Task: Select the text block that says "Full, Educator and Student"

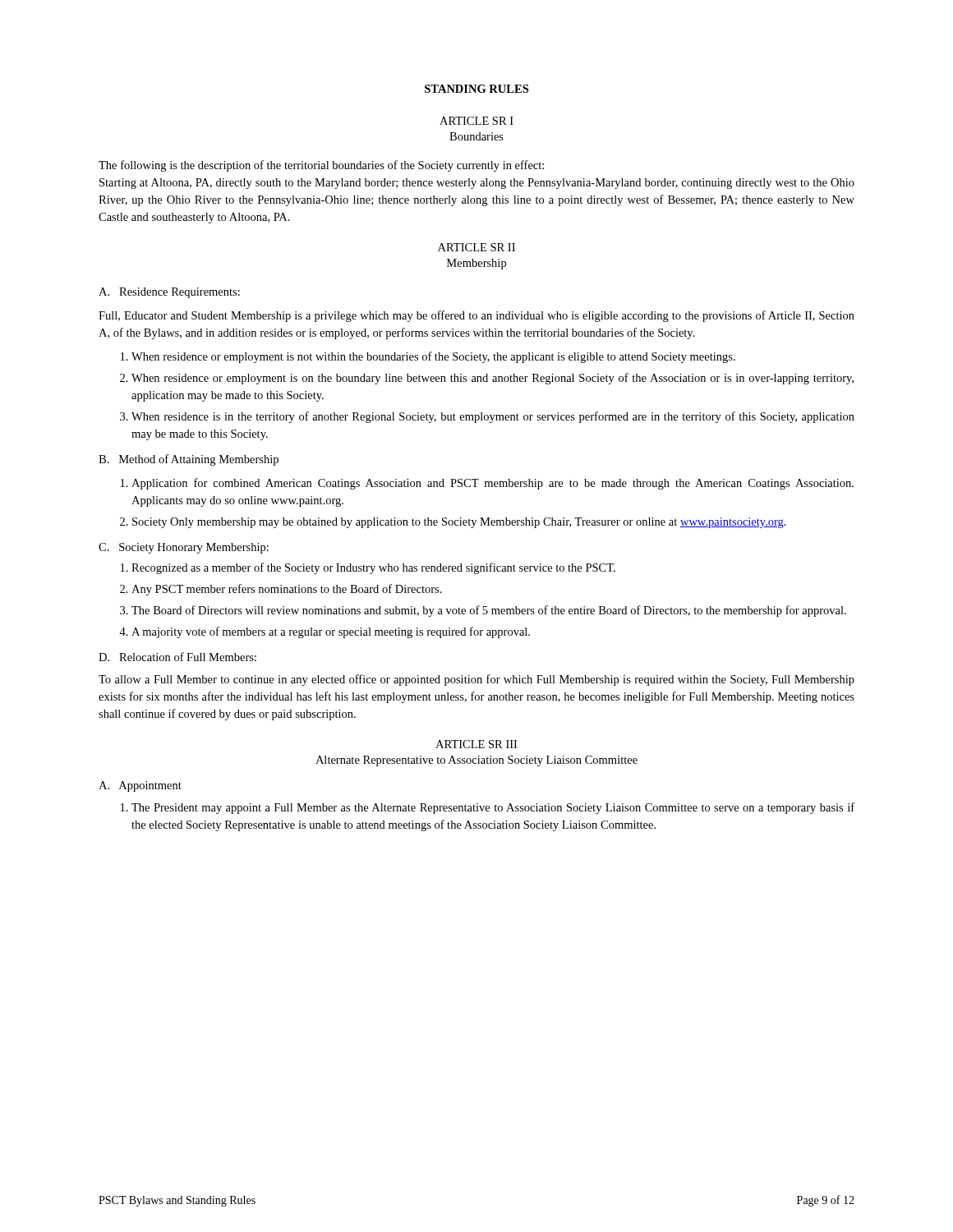Action: 476,325
